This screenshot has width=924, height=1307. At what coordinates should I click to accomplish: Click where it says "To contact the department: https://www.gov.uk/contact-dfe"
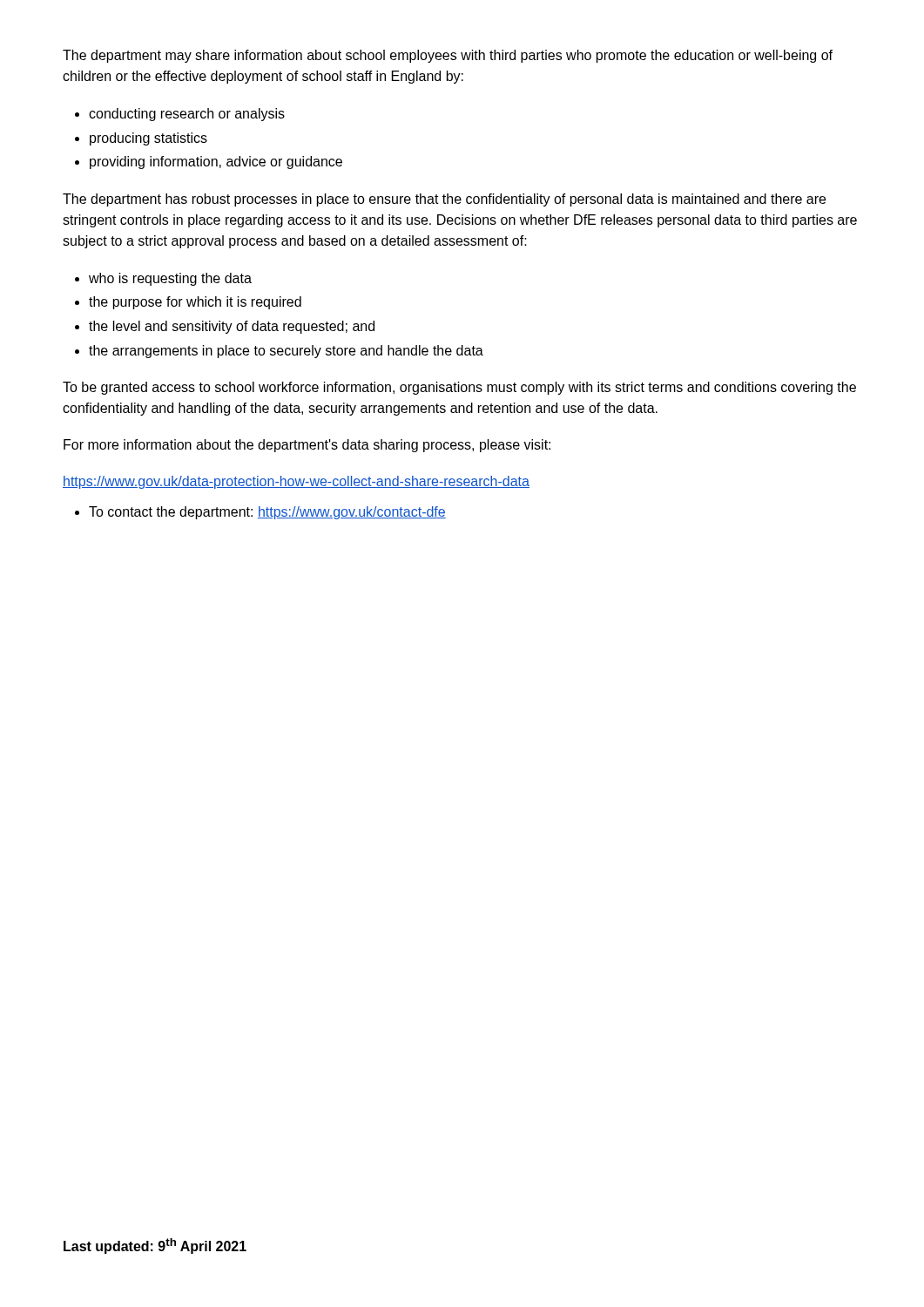(x=267, y=513)
